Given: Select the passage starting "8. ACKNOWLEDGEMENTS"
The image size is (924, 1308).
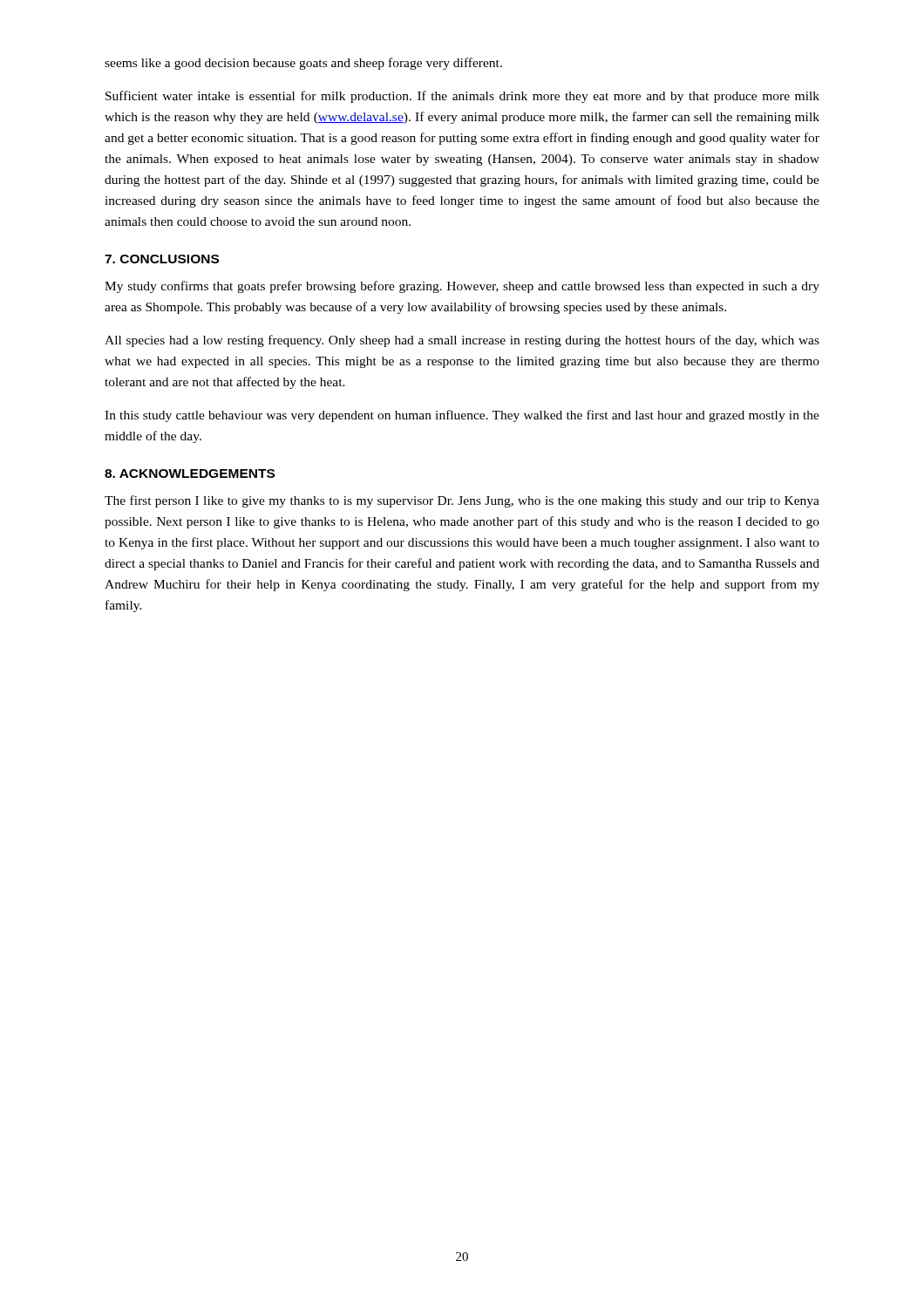Looking at the screenshot, I should (190, 473).
